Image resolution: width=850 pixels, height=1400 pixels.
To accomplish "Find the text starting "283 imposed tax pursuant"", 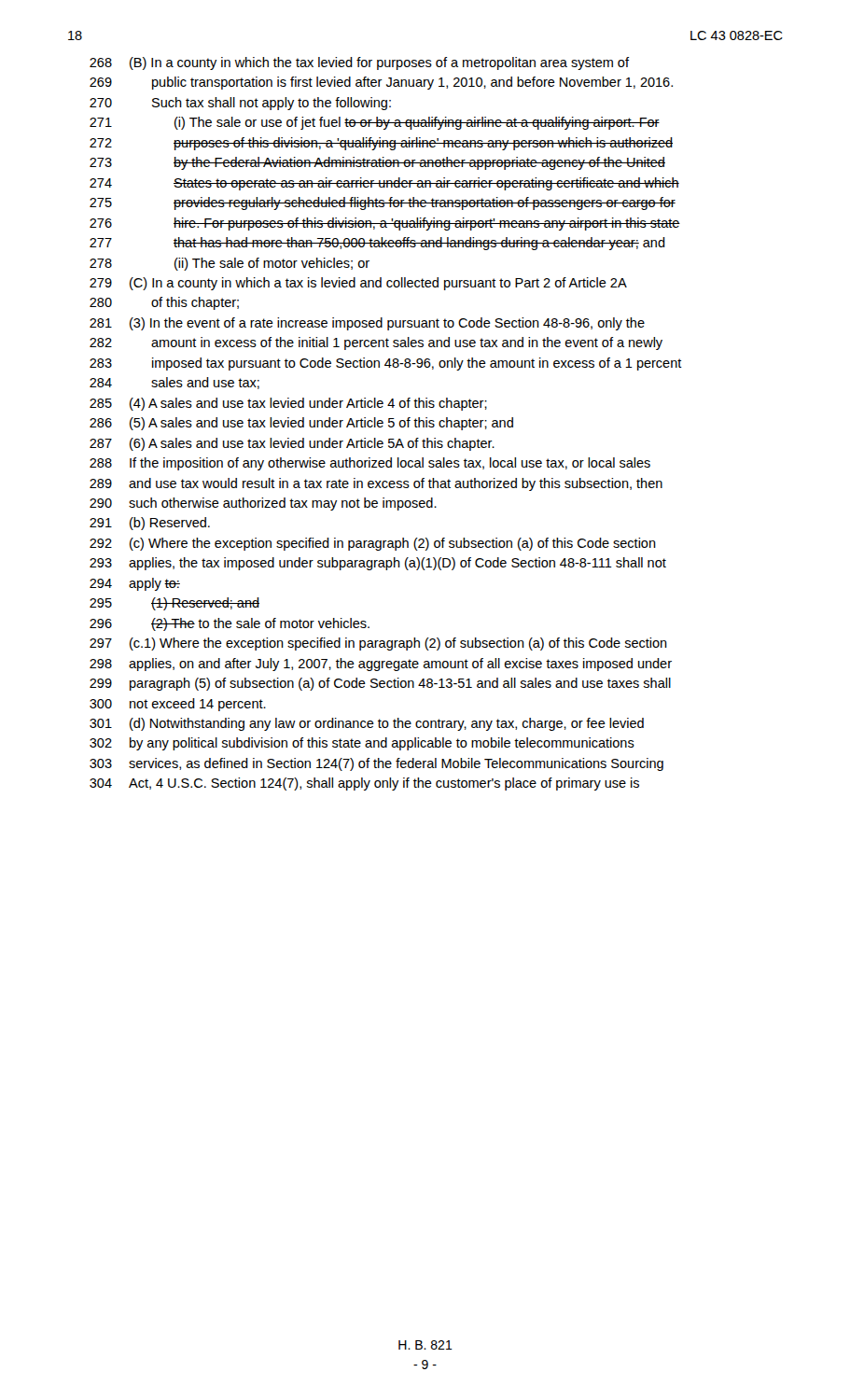I will click(425, 364).
